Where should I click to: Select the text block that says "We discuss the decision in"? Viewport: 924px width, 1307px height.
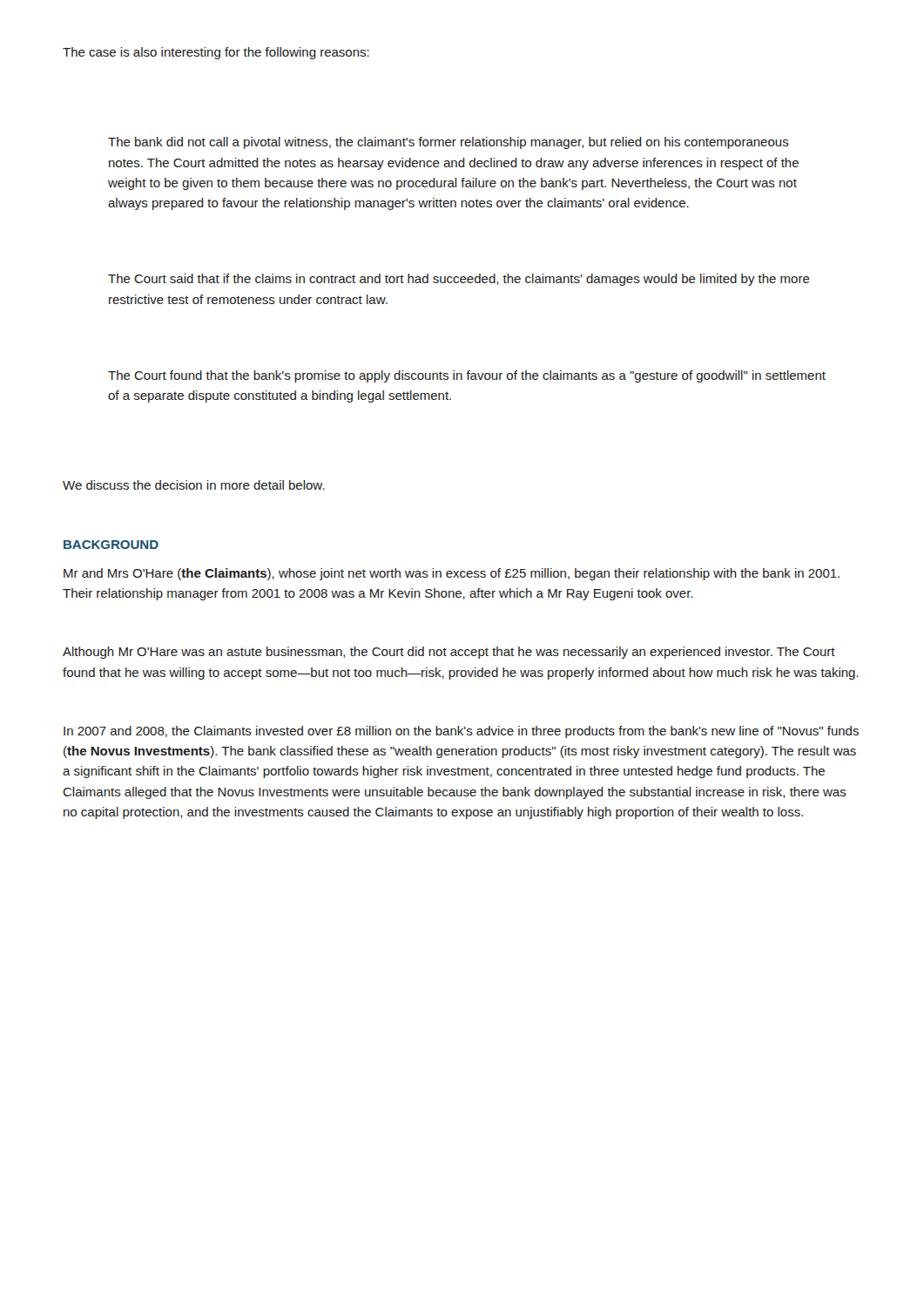[194, 485]
